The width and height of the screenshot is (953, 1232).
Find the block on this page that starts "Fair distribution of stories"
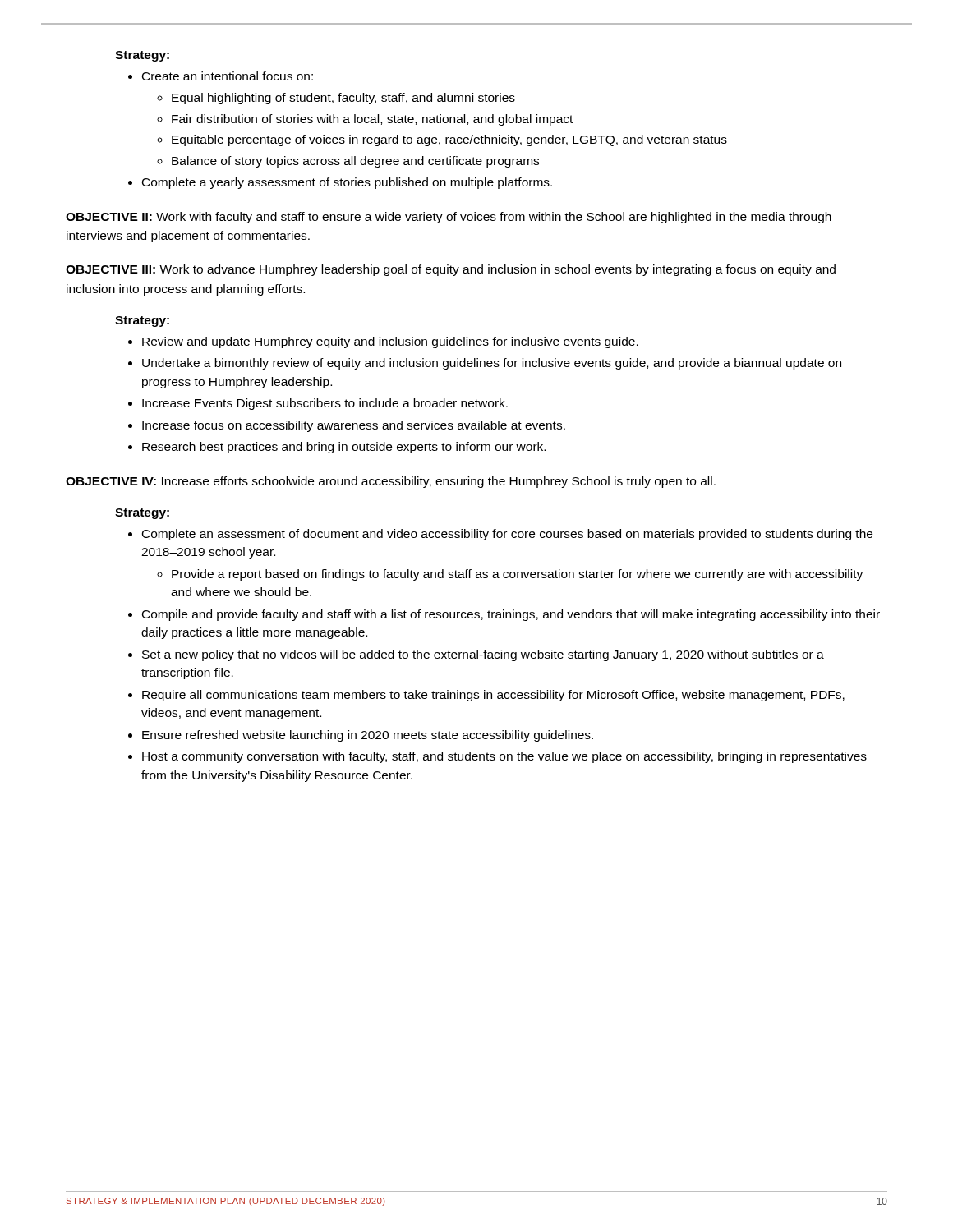tap(372, 119)
